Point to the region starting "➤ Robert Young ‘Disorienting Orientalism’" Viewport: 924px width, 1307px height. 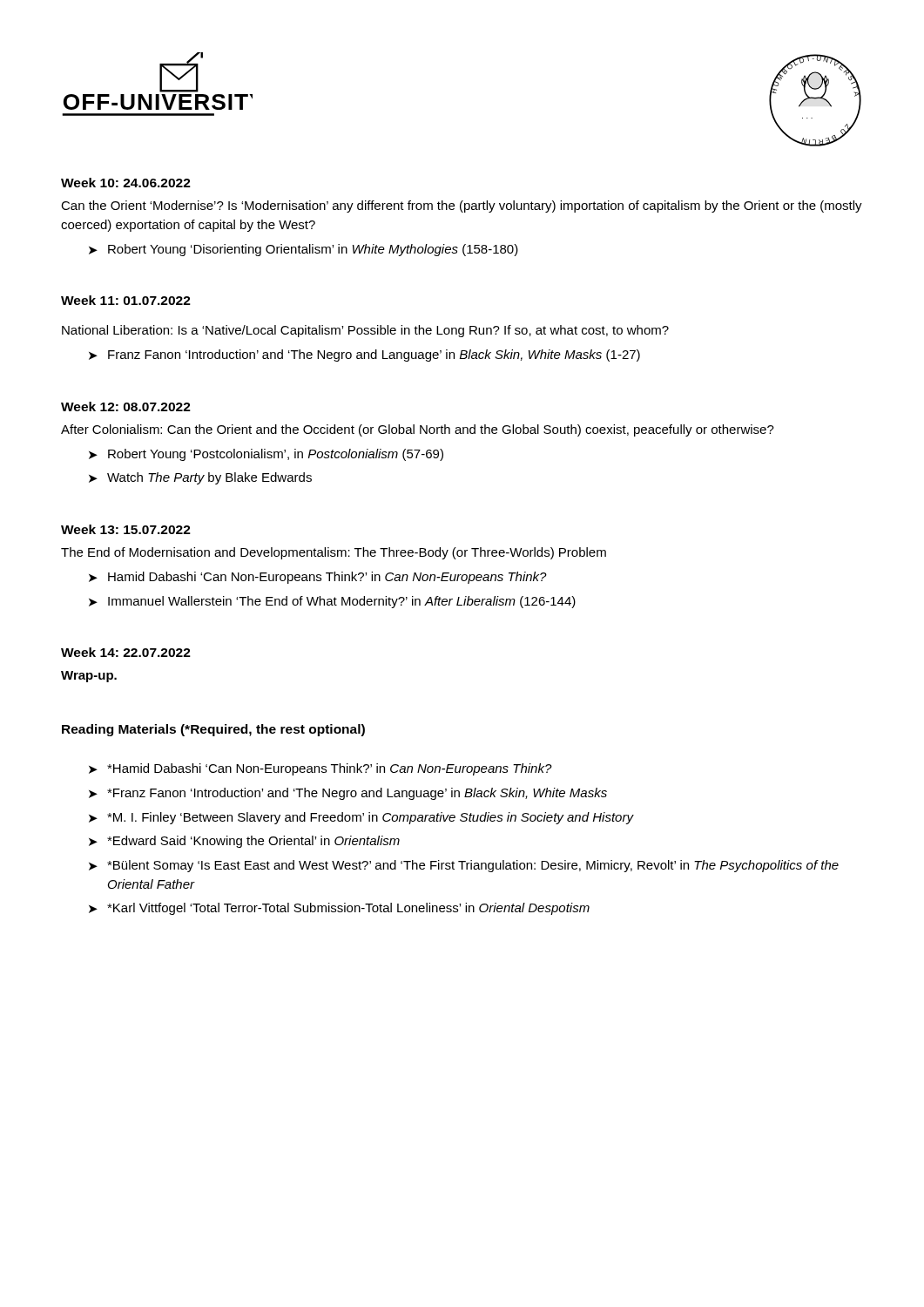coord(303,249)
